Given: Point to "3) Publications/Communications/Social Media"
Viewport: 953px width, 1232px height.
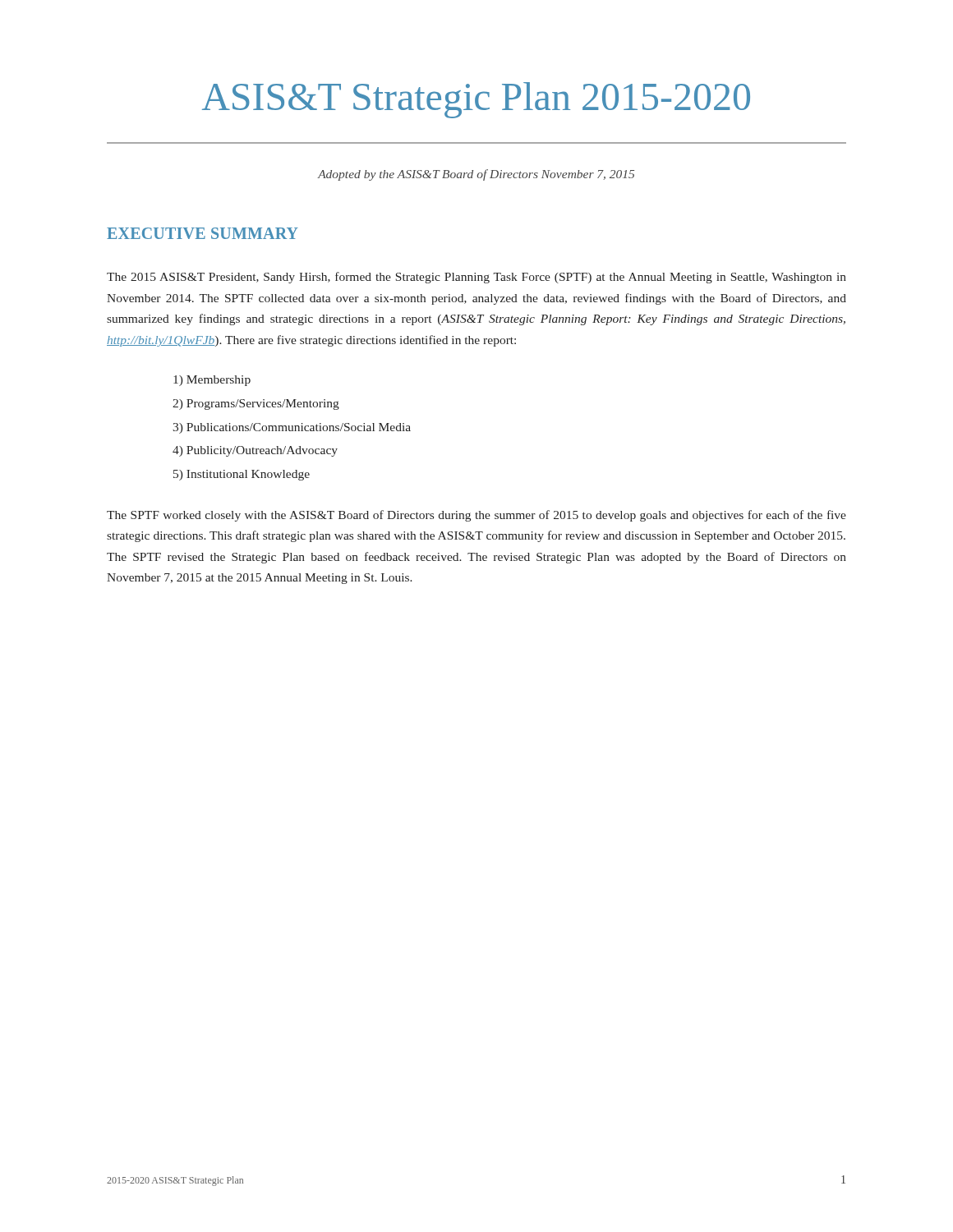Looking at the screenshot, I should (292, 427).
